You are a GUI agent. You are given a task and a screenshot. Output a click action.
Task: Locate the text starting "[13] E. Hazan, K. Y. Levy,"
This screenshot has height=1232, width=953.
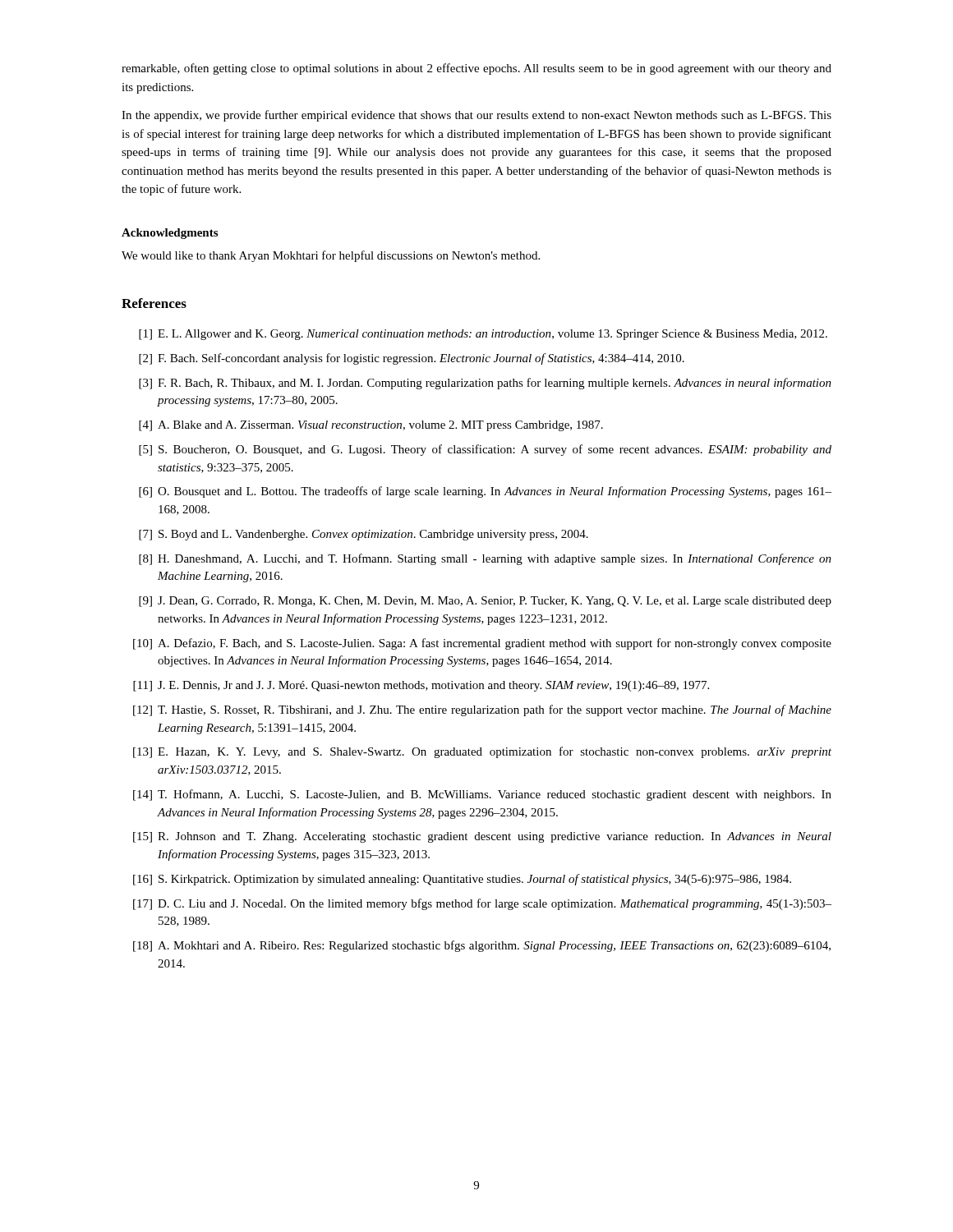476,761
